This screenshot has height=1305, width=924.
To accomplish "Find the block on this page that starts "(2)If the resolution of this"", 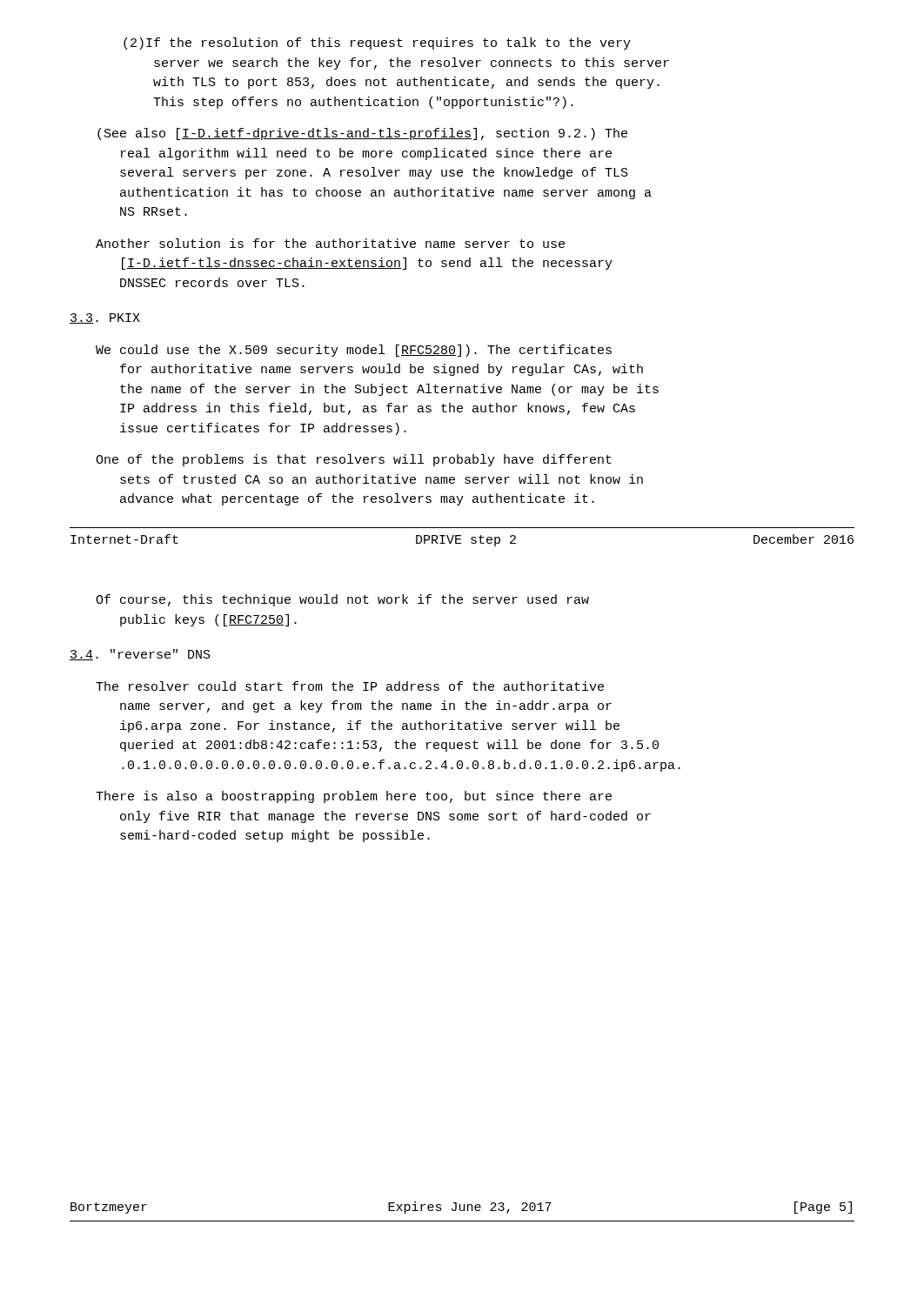I will pos(488,74).
